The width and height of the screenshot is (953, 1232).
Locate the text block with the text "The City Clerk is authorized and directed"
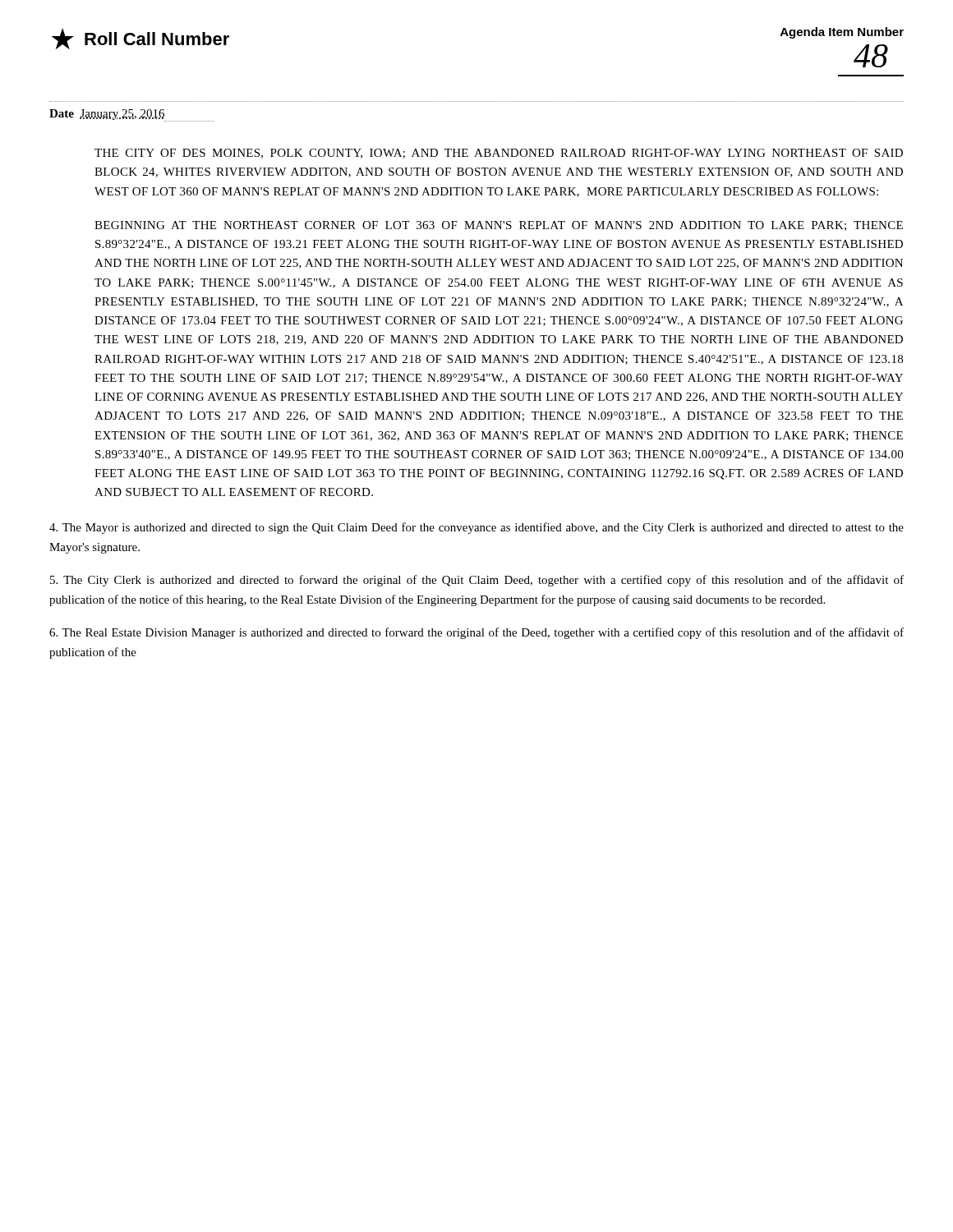tap(476, 589)
